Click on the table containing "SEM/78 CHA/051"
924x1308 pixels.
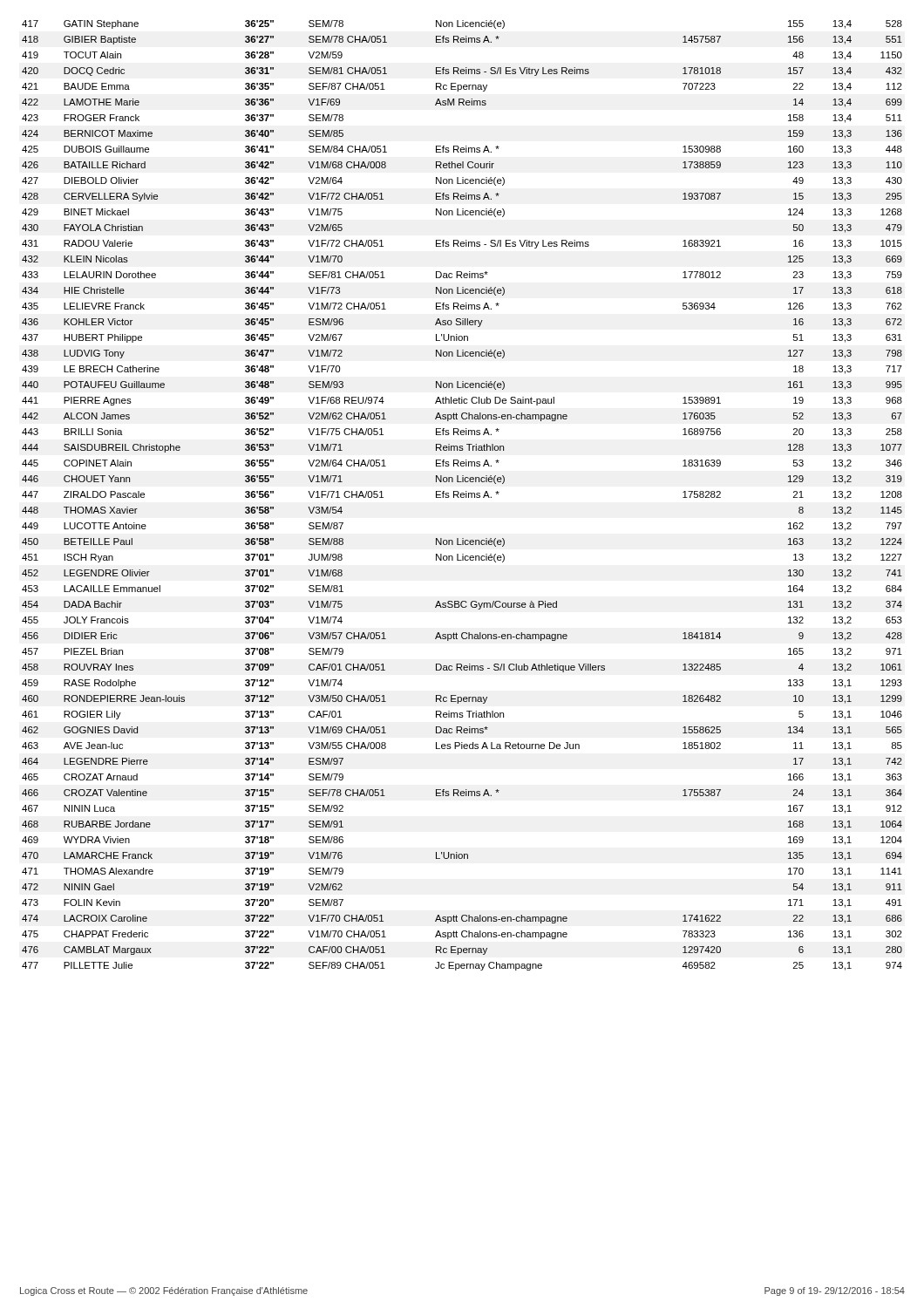point(462,494)
